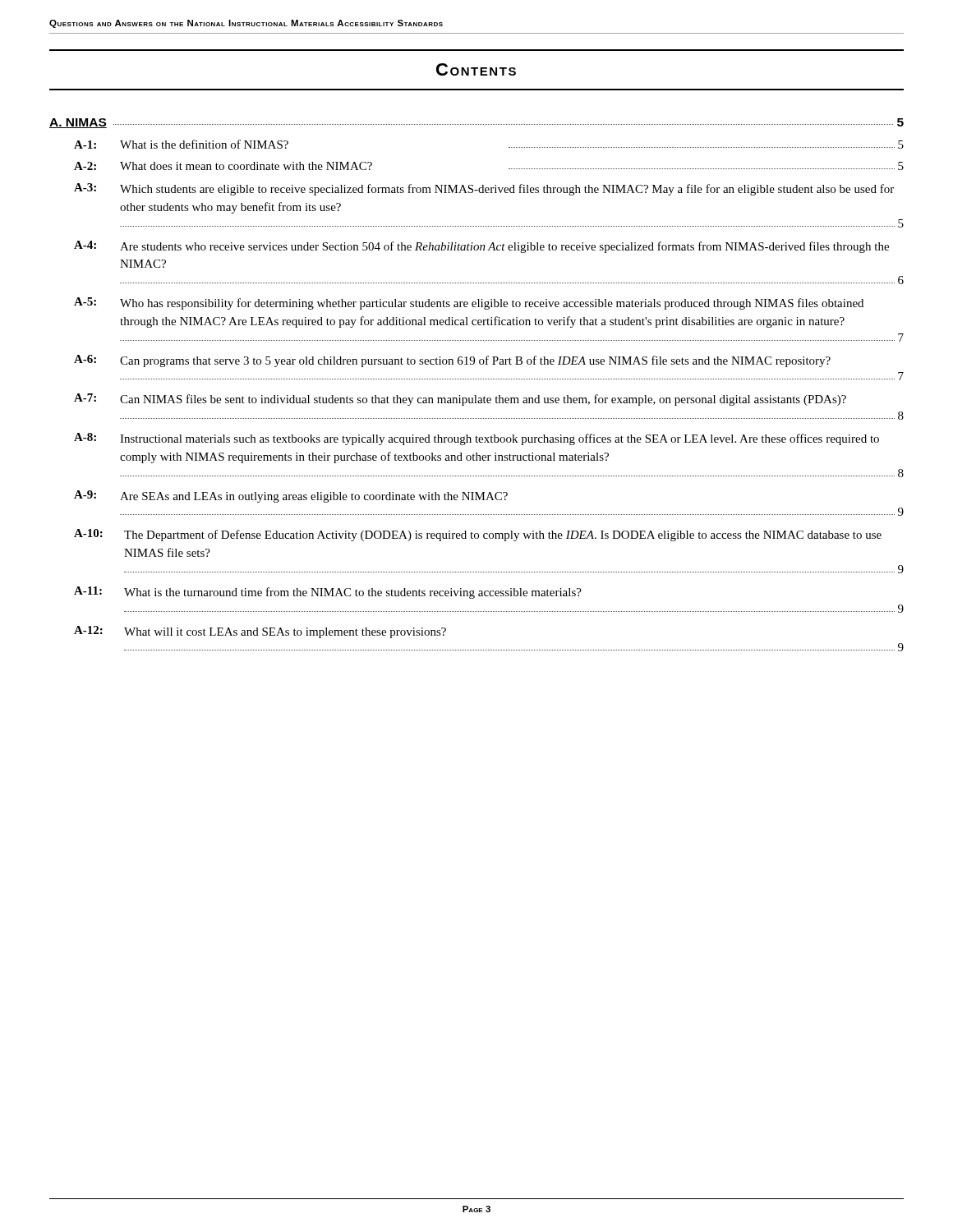Select the text starting "A-11: What is the turnaround time"
This screenshot has width=953, height=1232.
[x=489, y=600]
